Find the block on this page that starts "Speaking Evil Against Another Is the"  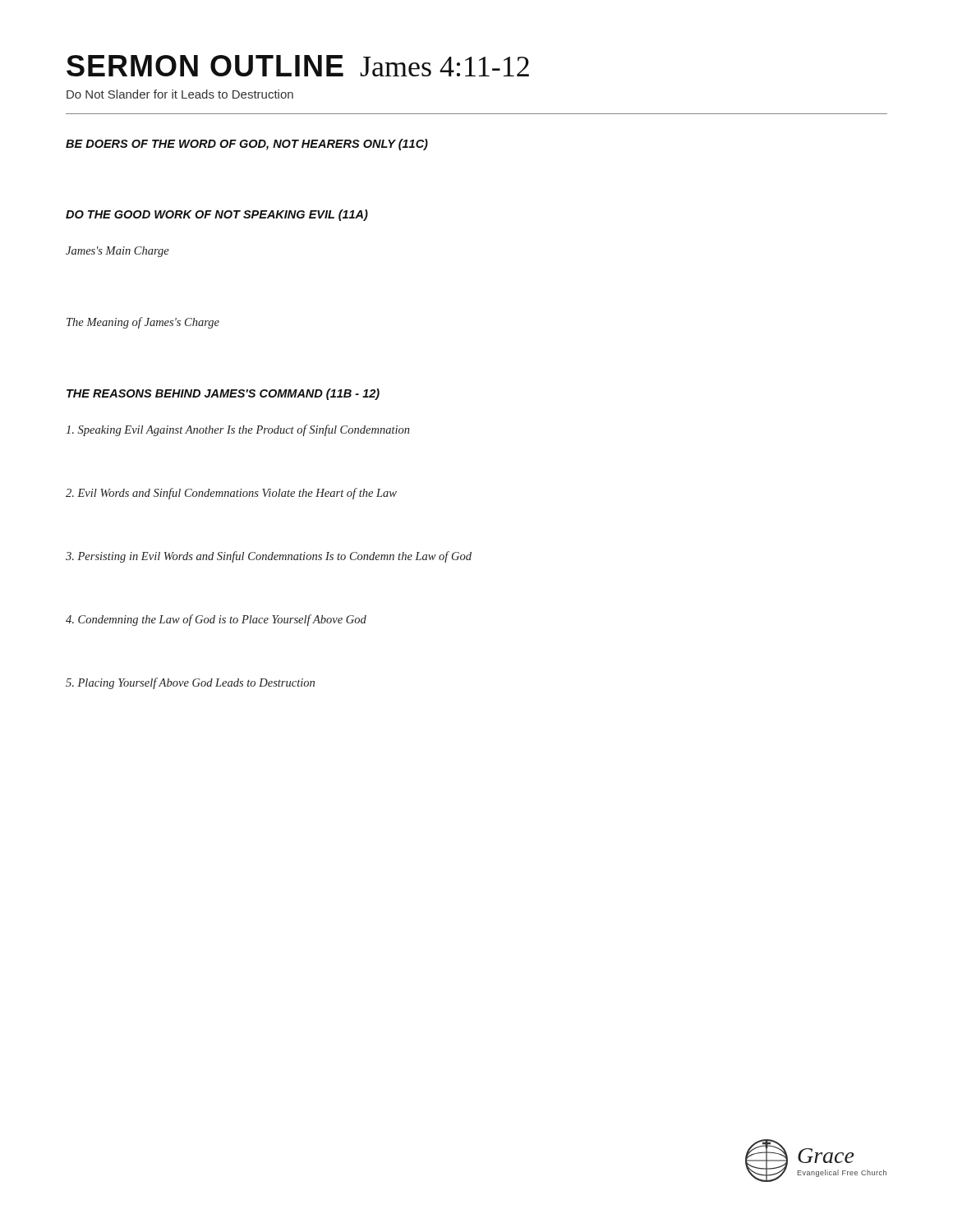point(238,430)
